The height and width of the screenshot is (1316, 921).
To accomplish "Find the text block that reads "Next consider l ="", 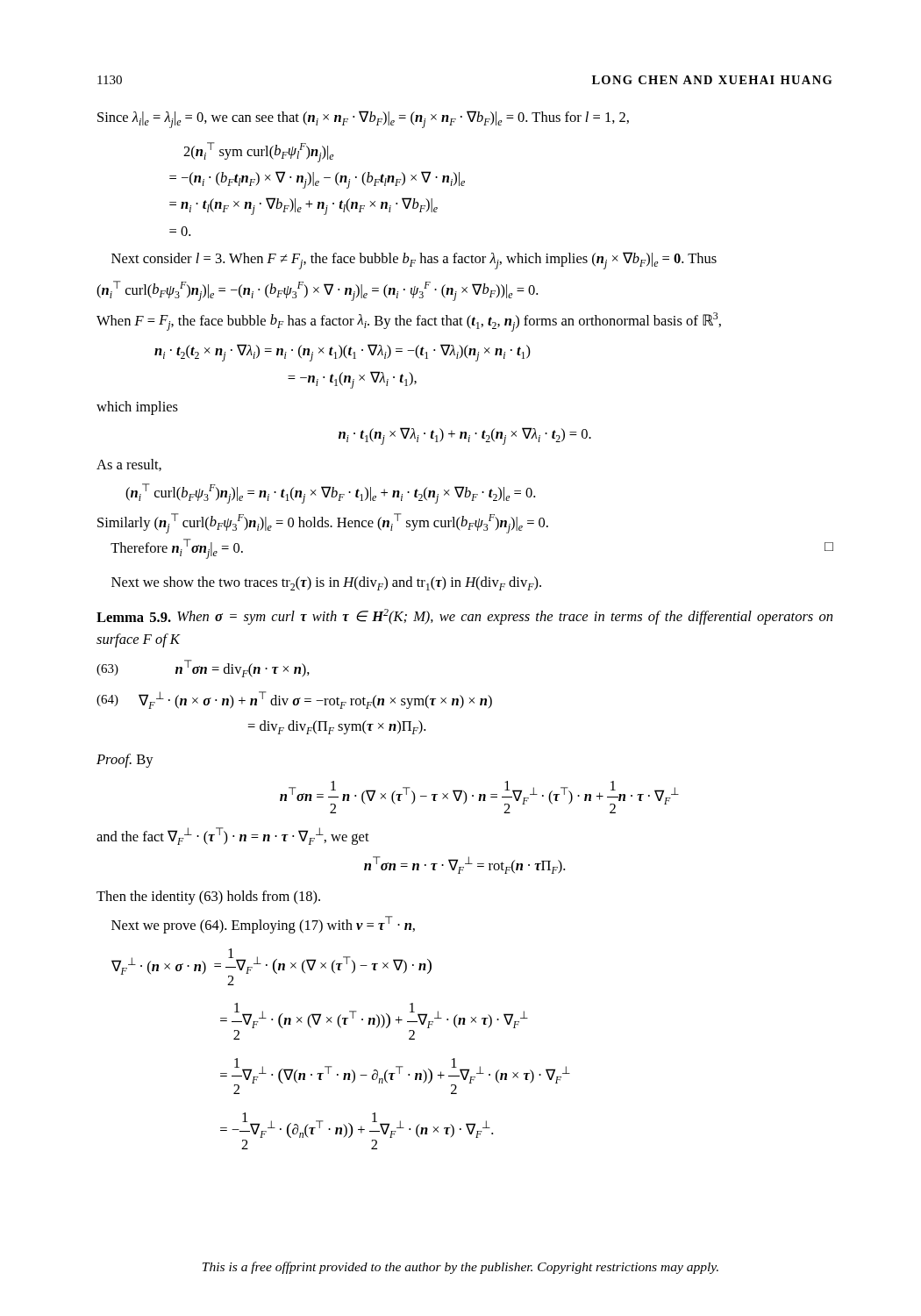I will [407, 260].
